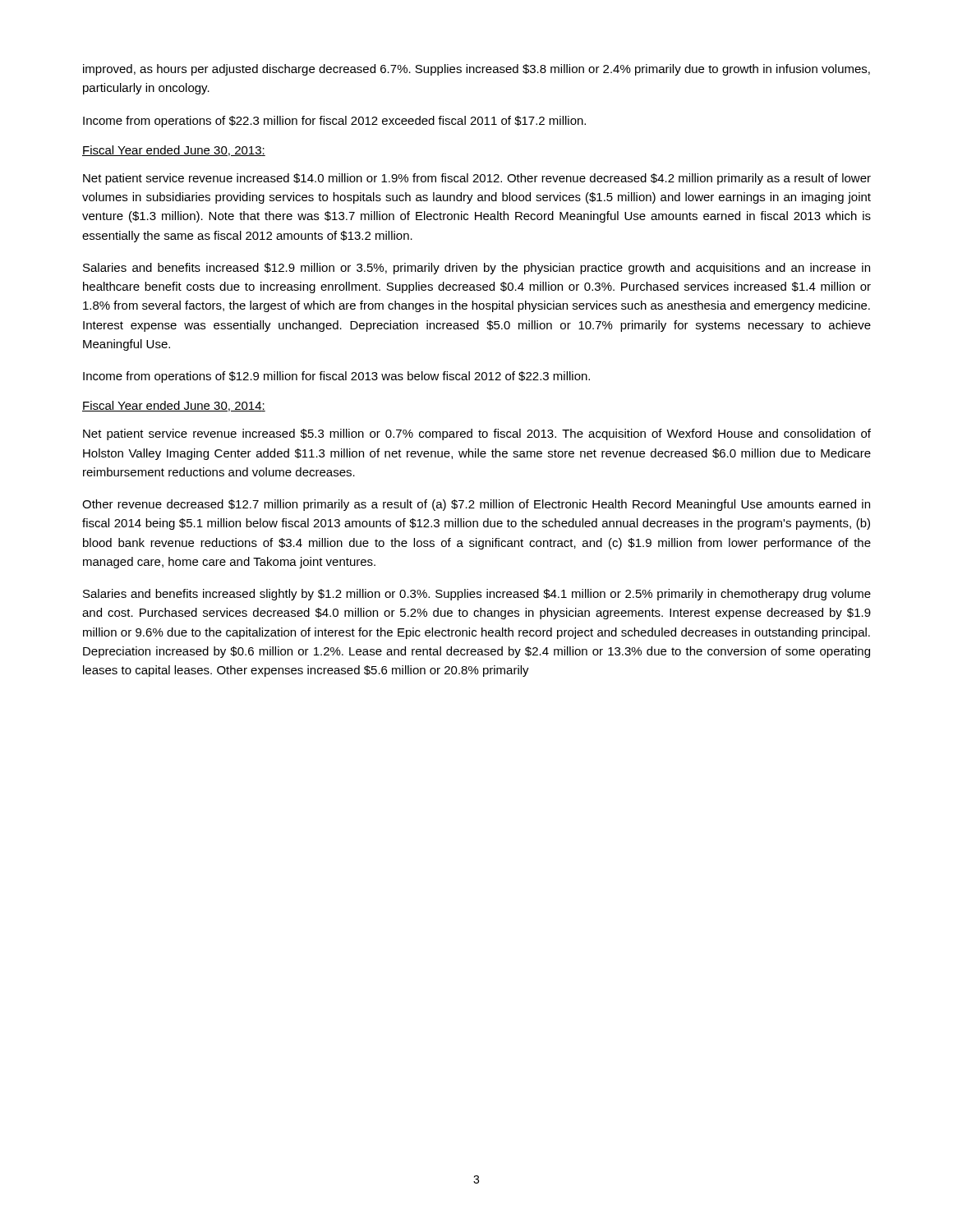Click on the text block containing "Income from operations of $22.3 million"

pyautogui.click(x=335, y=120)
